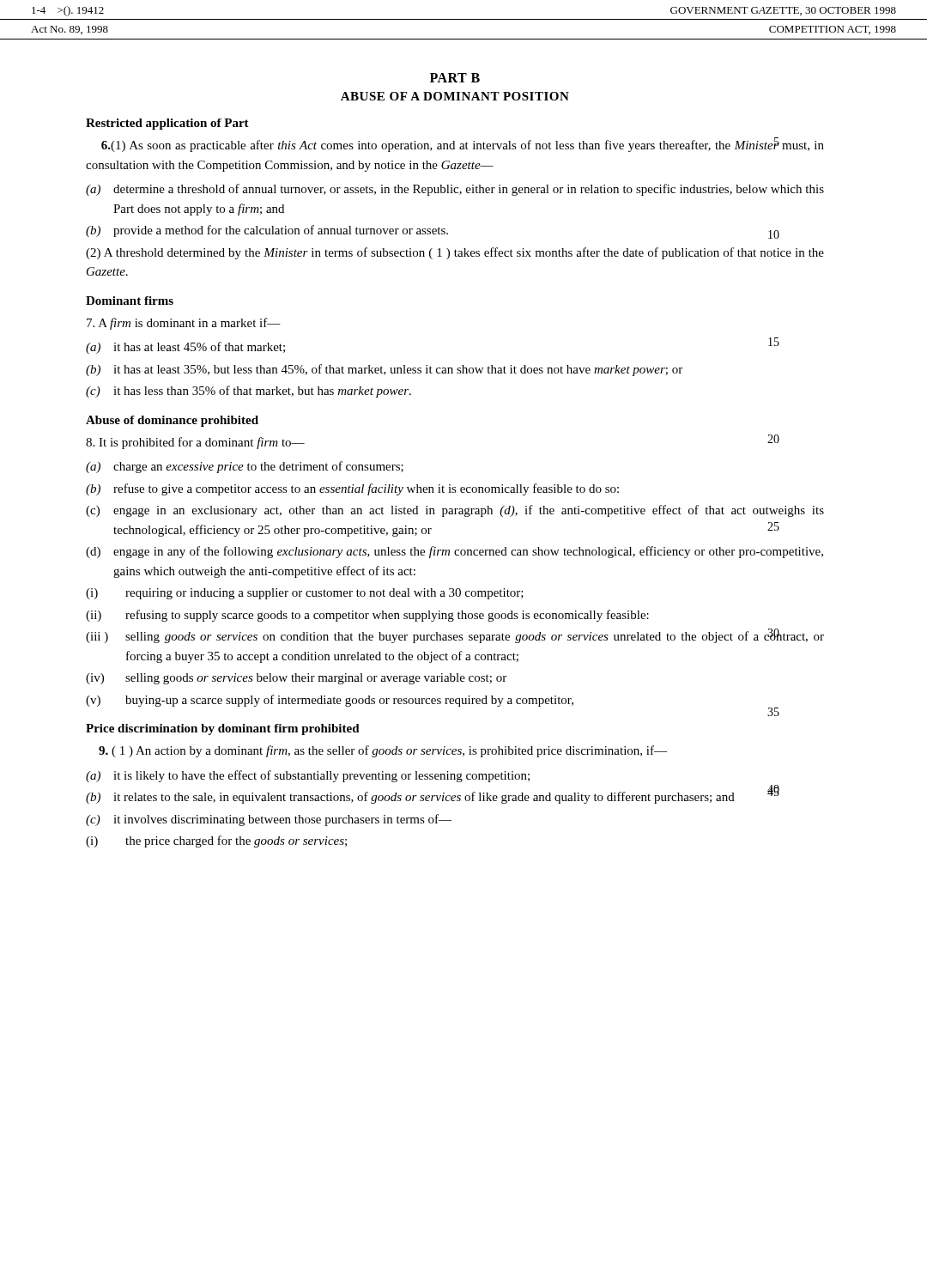
Task: Navigate to the text starting "(iii ) selling goods or services on condition"
Action: (455, 646)
